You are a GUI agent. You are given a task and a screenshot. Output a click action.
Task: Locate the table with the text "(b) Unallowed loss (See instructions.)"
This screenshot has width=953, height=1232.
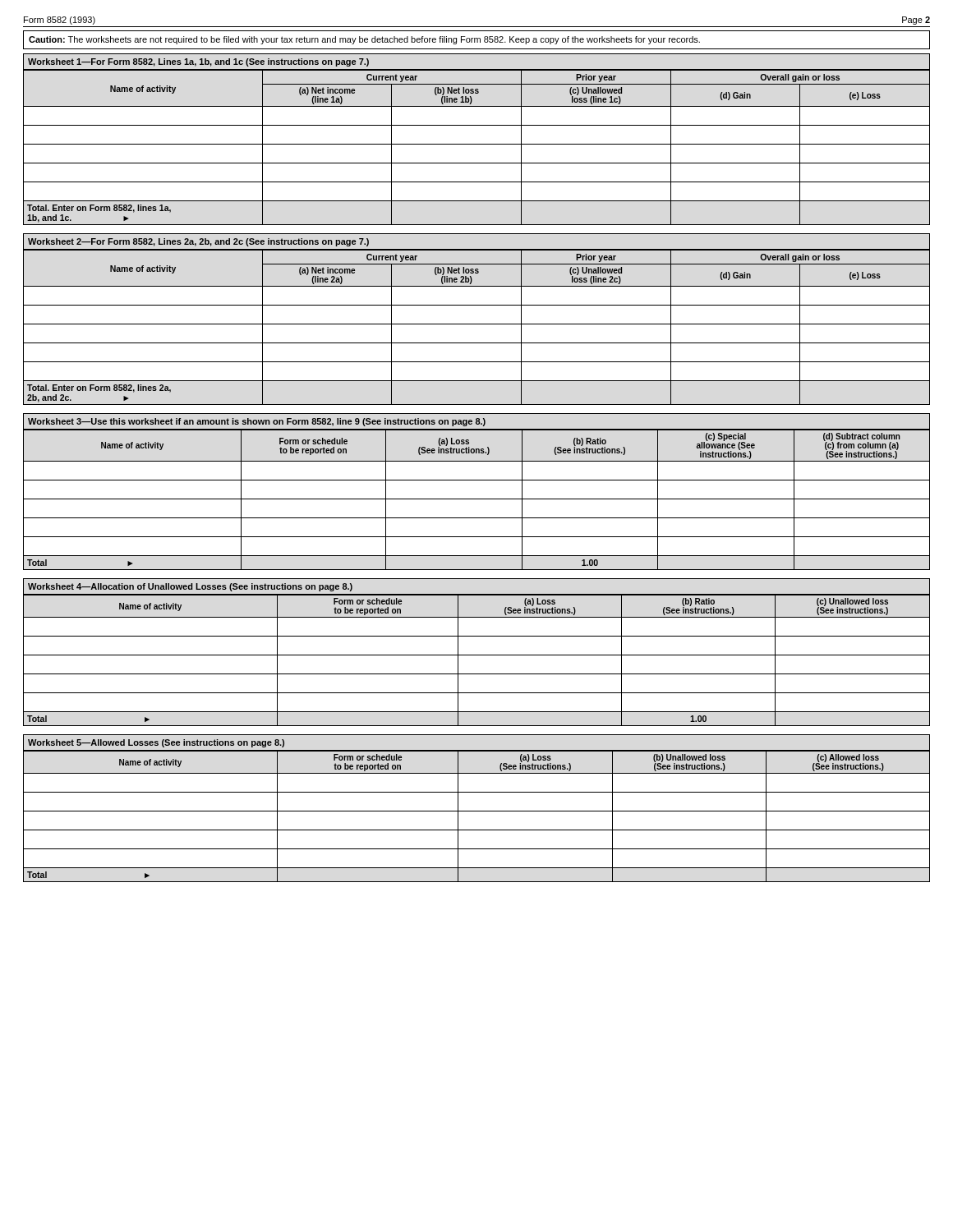[476, 817]
